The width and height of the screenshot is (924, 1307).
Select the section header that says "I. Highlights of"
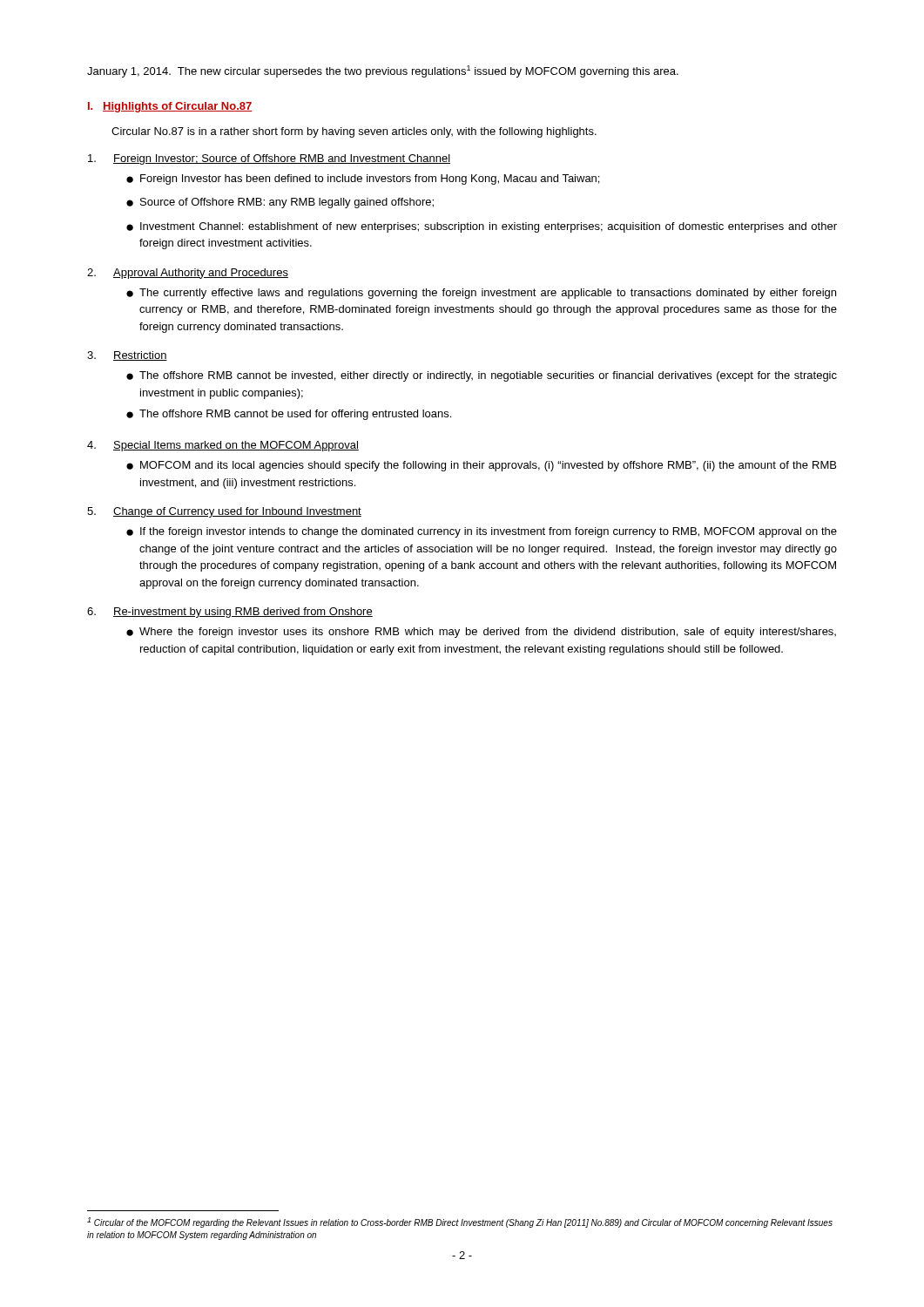pyautogui.click(x=170, y=106)
